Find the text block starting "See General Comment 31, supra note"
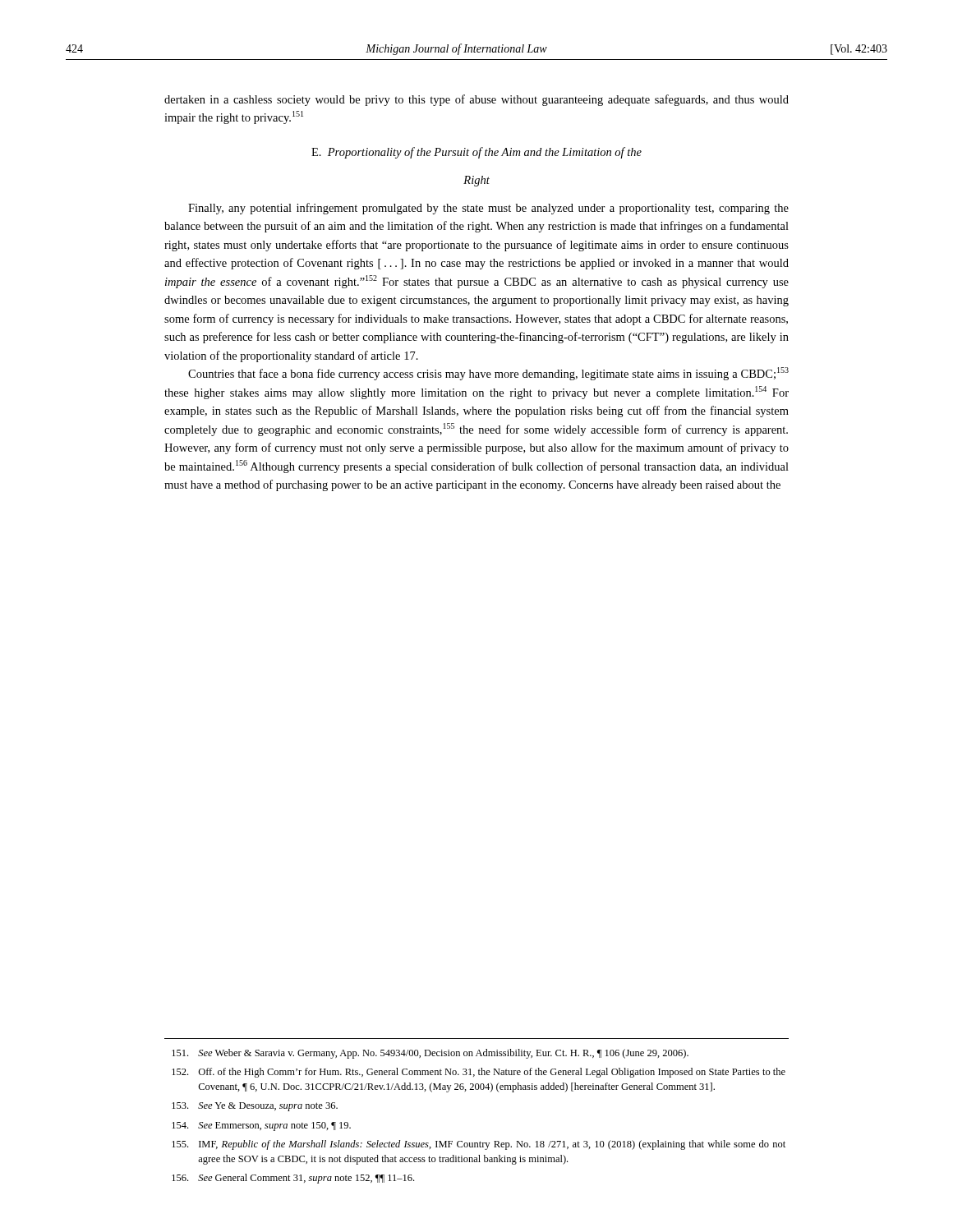 pos(293,1179)
